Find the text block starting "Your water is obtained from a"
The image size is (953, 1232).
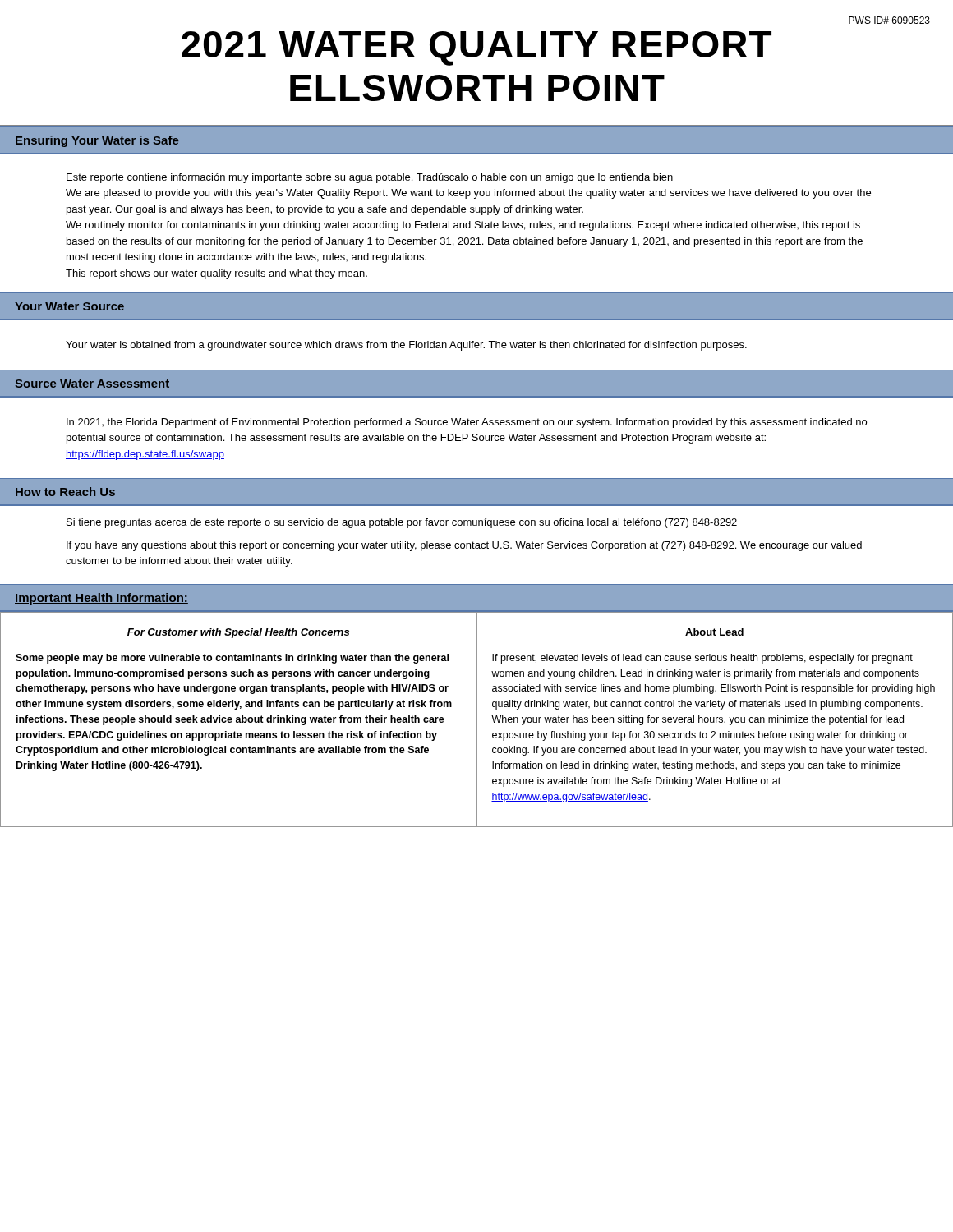coord(476,345)
